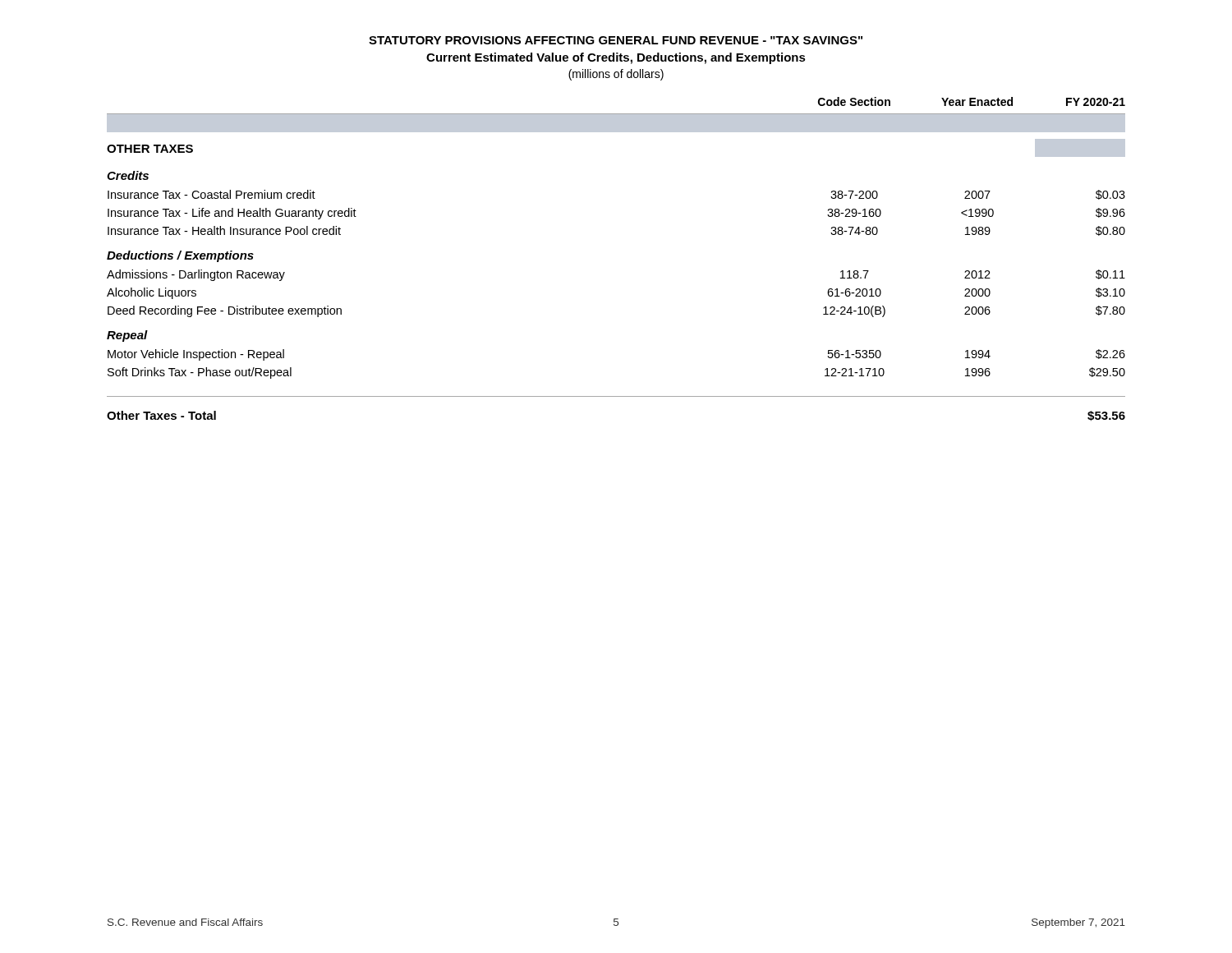1232x953 pixels.
Task: Find the section header containing "OTHER TAXES"
Action: coord(145,148)
